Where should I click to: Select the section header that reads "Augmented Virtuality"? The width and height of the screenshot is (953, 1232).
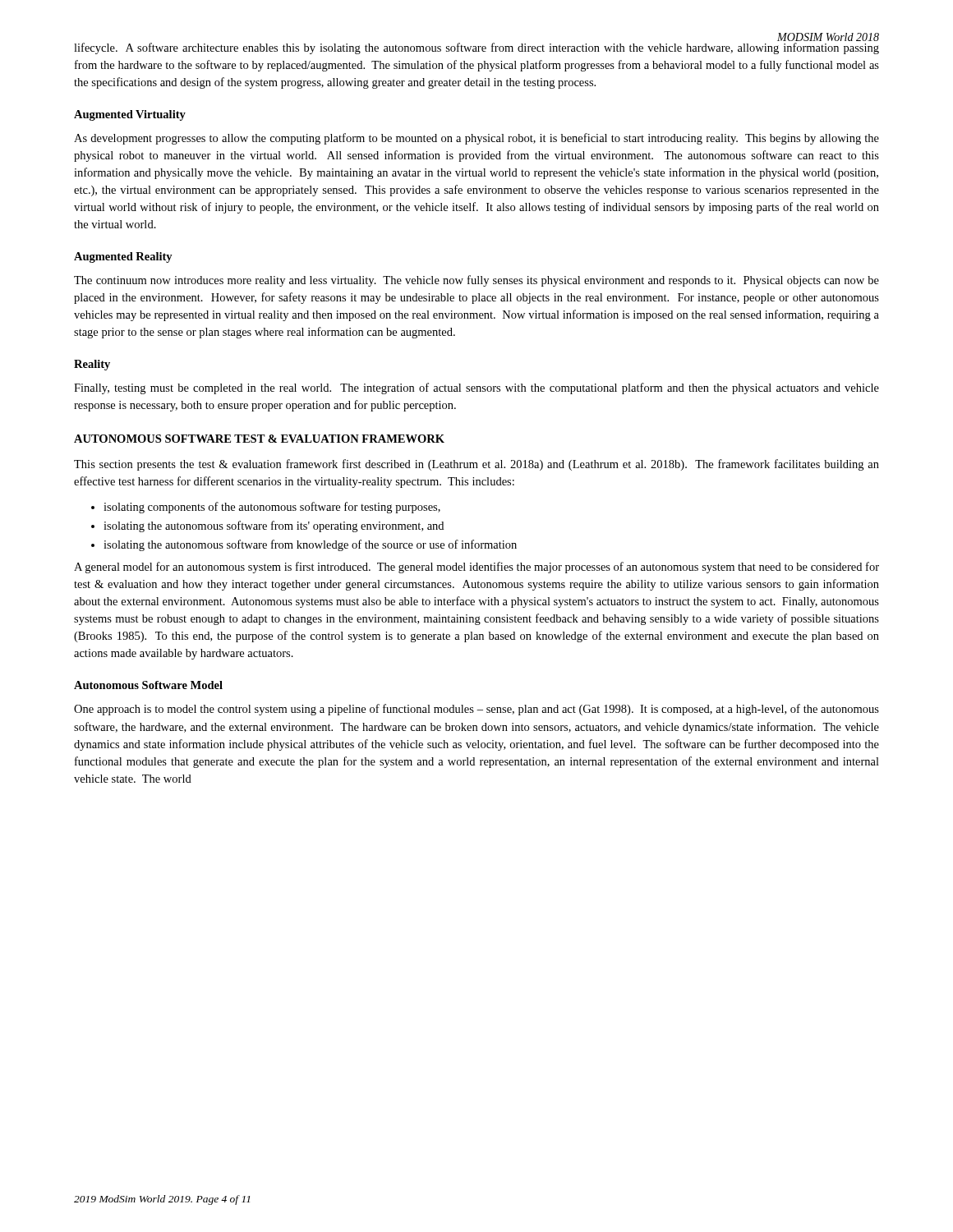130,114
